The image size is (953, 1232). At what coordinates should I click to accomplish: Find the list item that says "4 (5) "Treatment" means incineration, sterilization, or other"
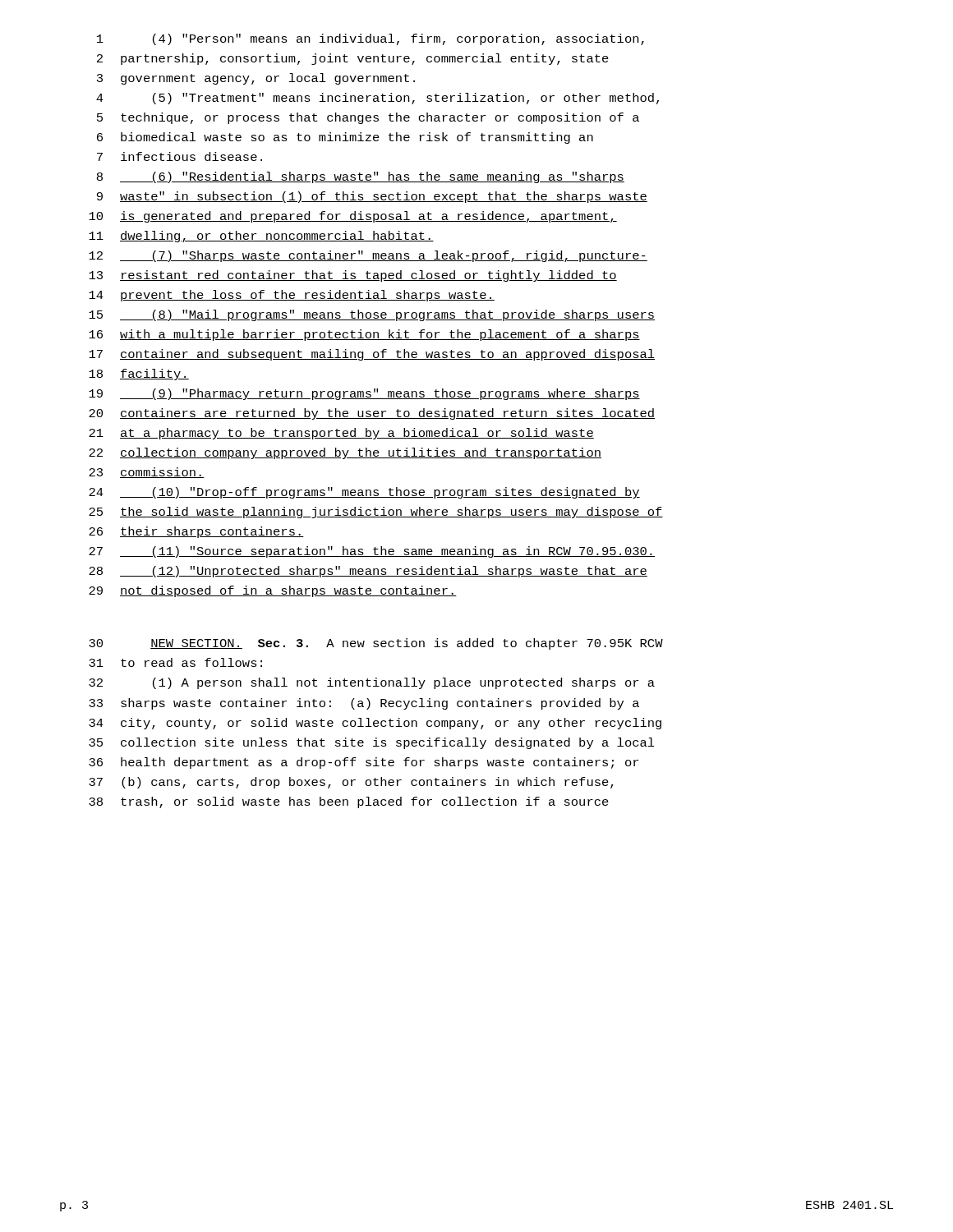[x=484, y=128]
